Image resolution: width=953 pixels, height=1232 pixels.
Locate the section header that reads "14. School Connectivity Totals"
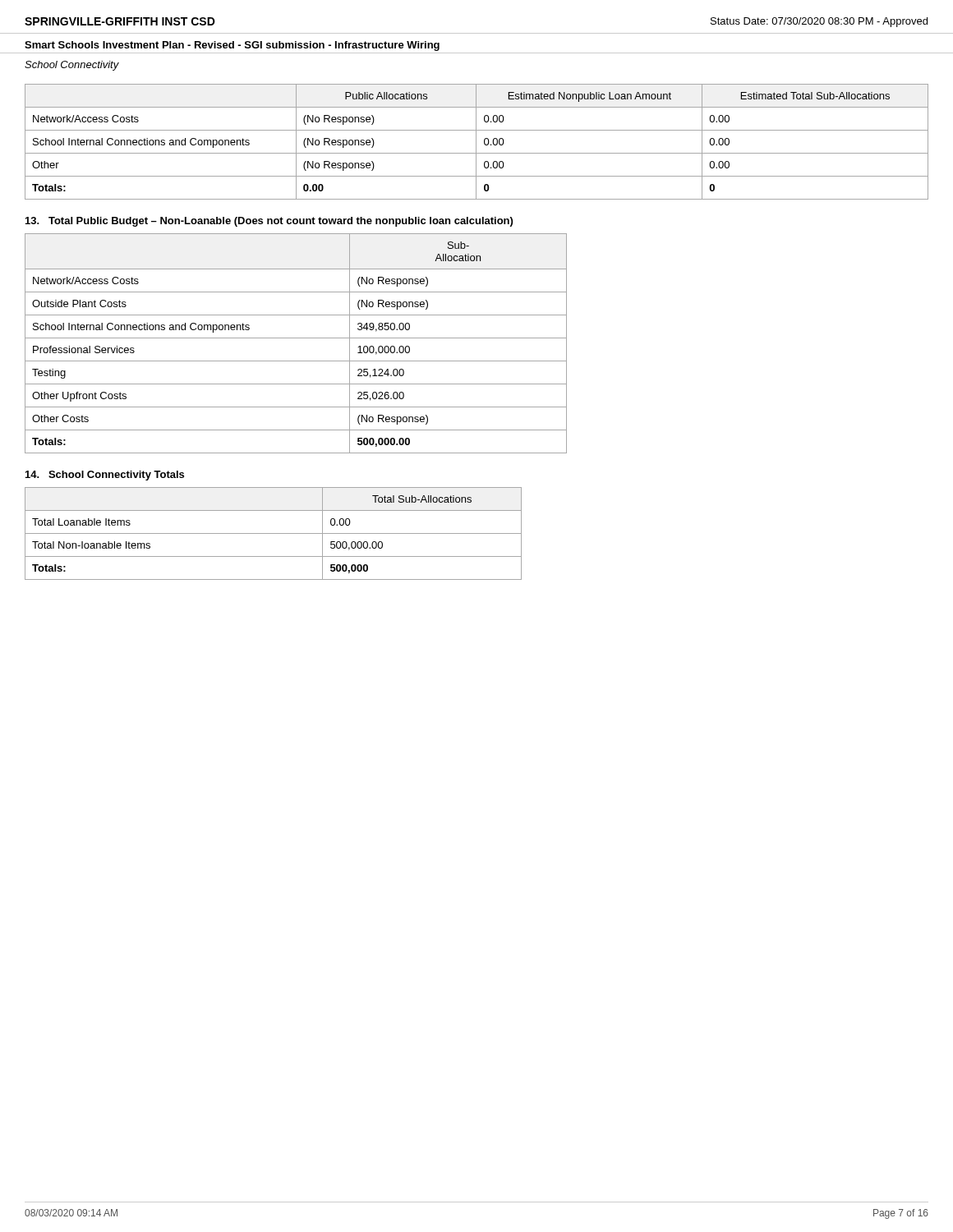pyautogui.click(x=105, y=474)
